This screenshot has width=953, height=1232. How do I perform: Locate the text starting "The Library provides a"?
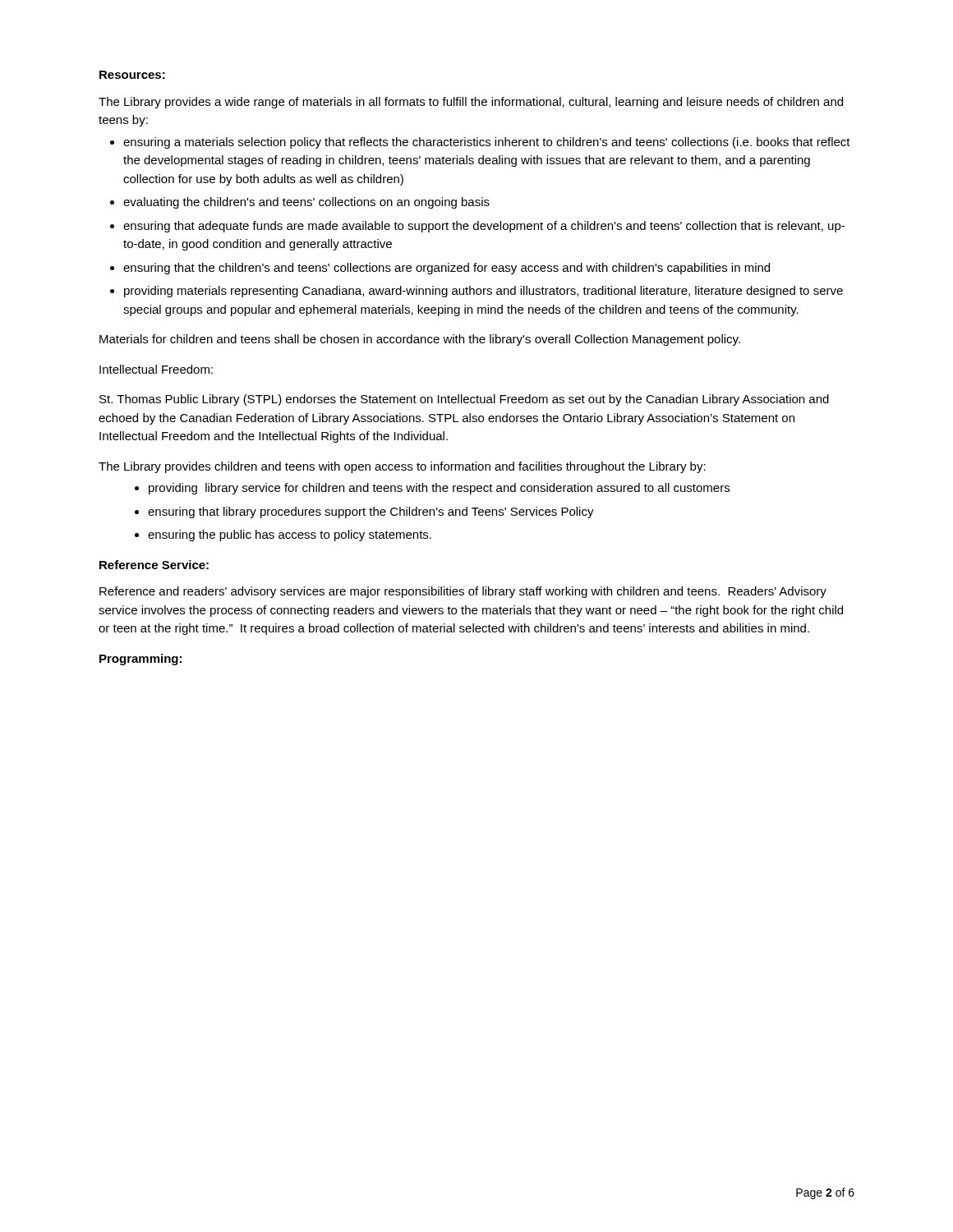[471, 110]
